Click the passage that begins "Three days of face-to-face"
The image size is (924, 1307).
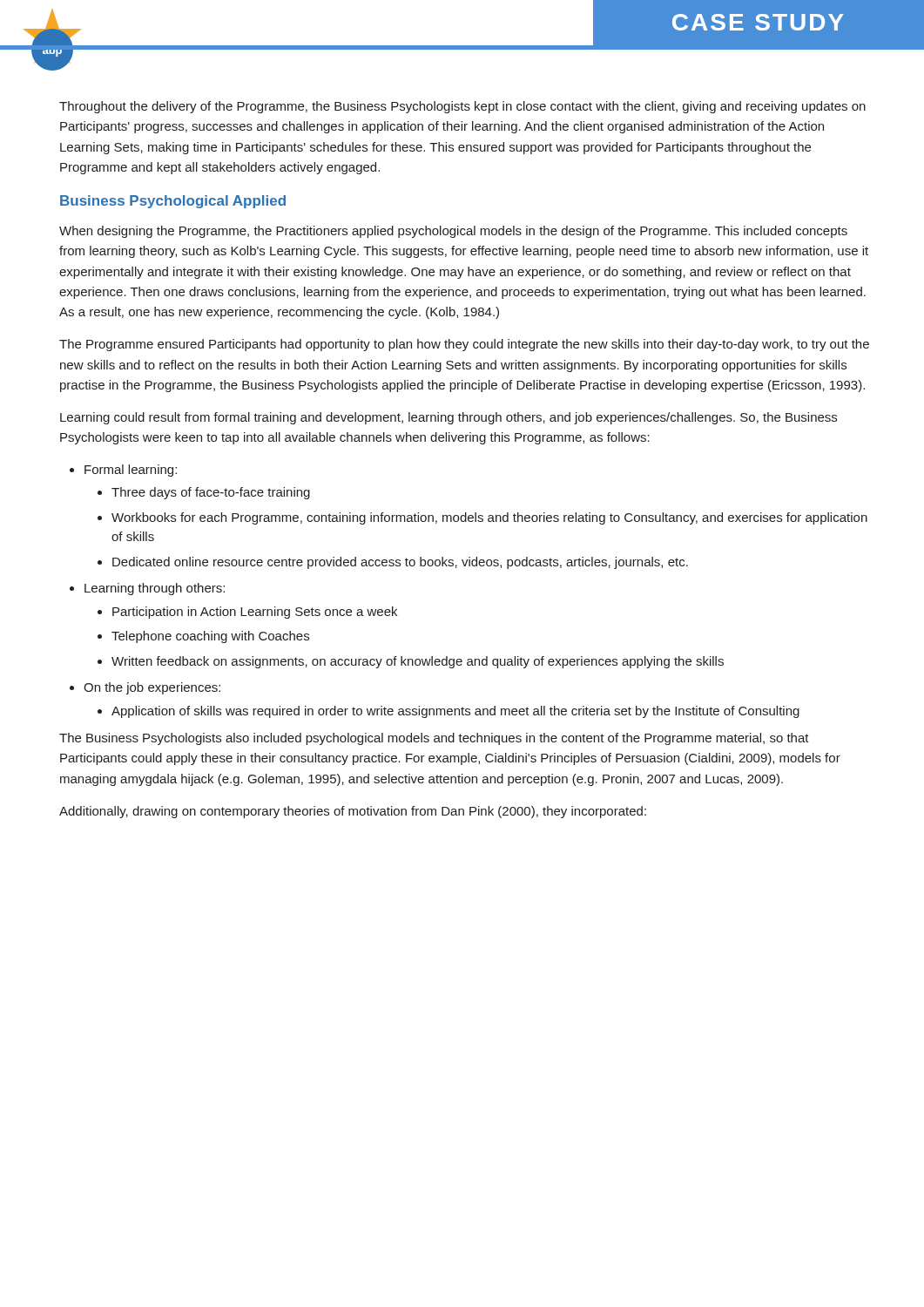pyautogui.click(x=211, y=492)
